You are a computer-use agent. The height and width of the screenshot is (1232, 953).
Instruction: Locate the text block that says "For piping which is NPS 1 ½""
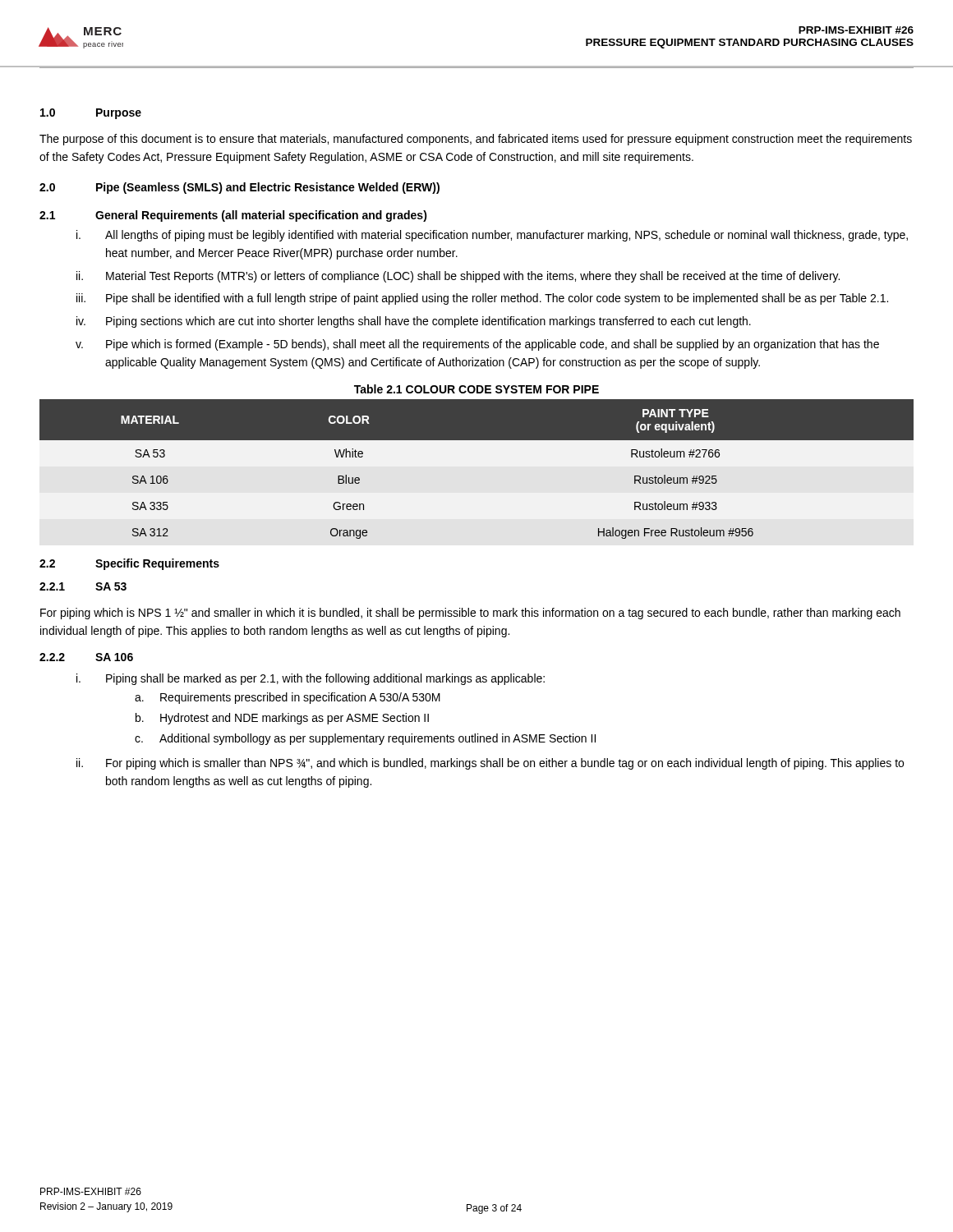476,622
